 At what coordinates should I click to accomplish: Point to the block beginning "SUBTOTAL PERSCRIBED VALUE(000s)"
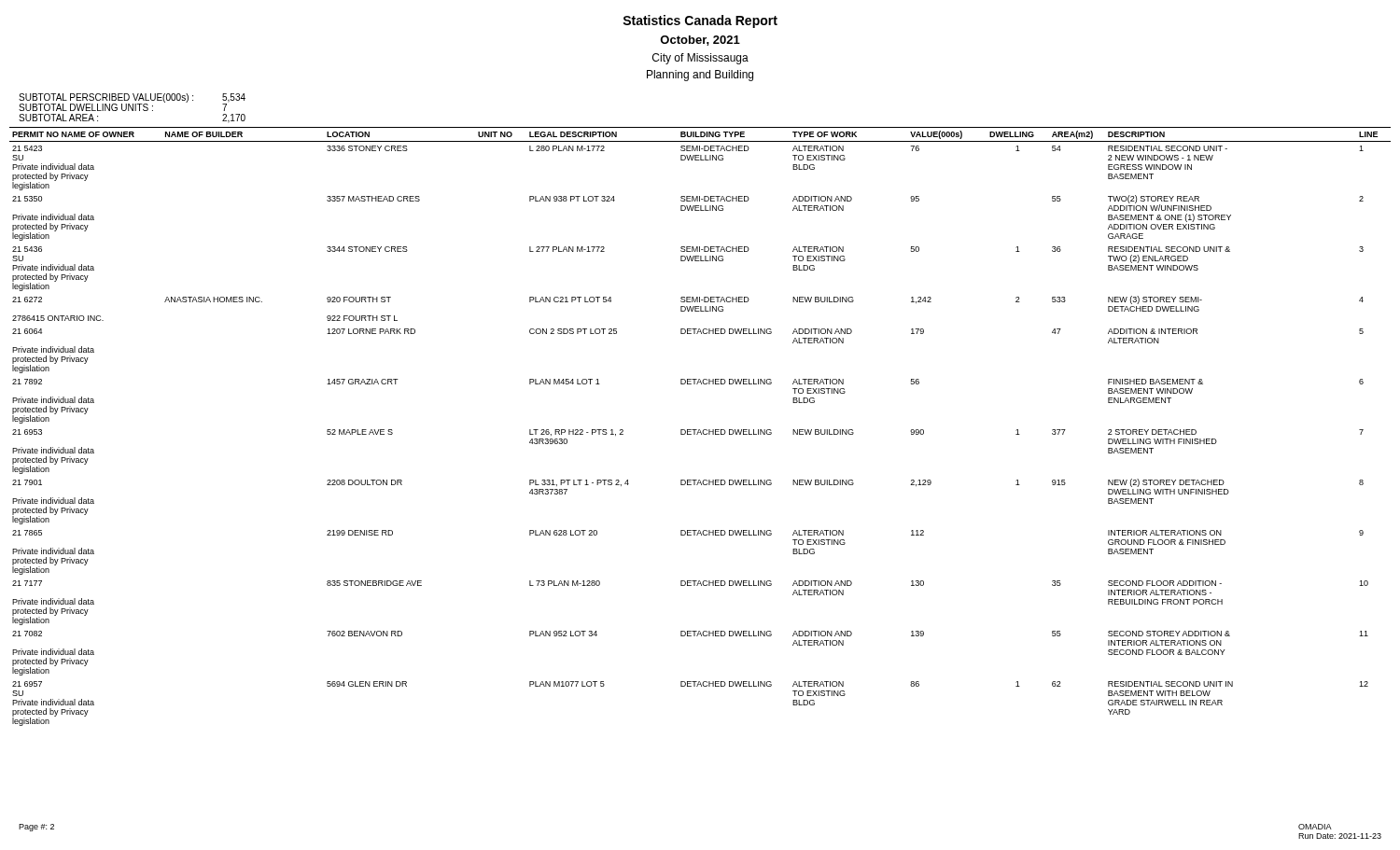[146, 107]
